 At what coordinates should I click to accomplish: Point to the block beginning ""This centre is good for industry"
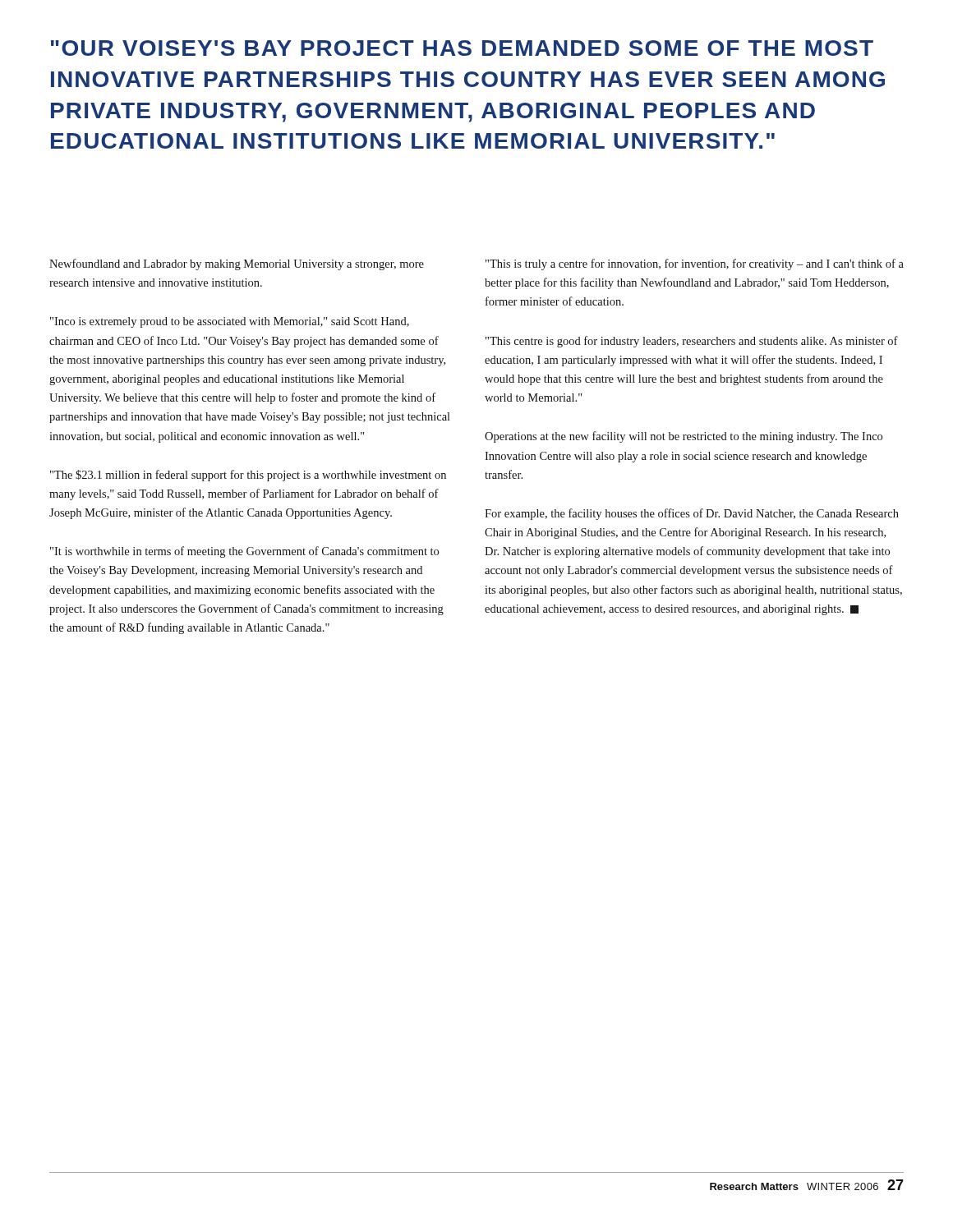(691, 369)
